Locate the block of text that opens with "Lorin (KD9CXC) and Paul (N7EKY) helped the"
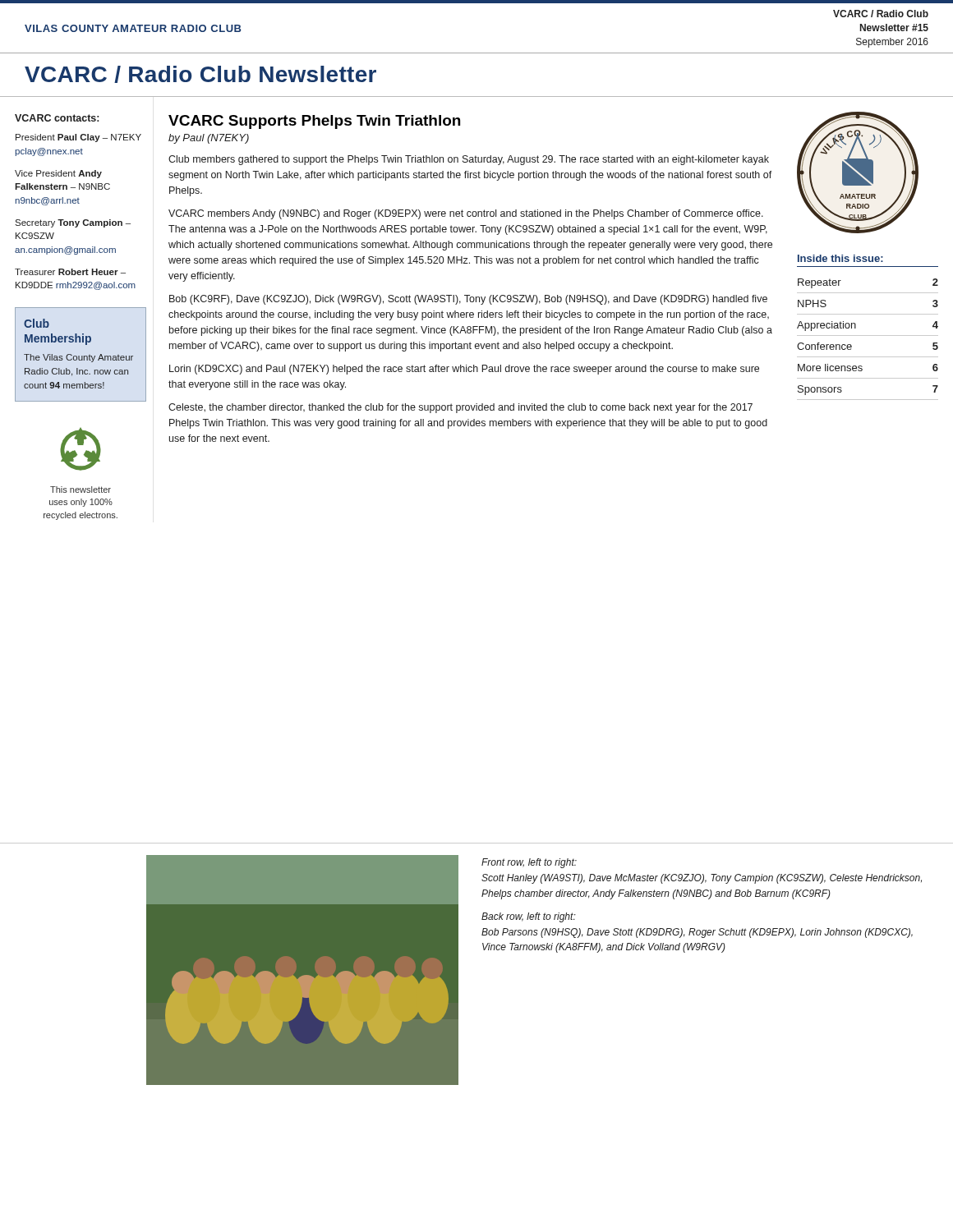The height and width of the screenshot is (1232, 953). 464,377
